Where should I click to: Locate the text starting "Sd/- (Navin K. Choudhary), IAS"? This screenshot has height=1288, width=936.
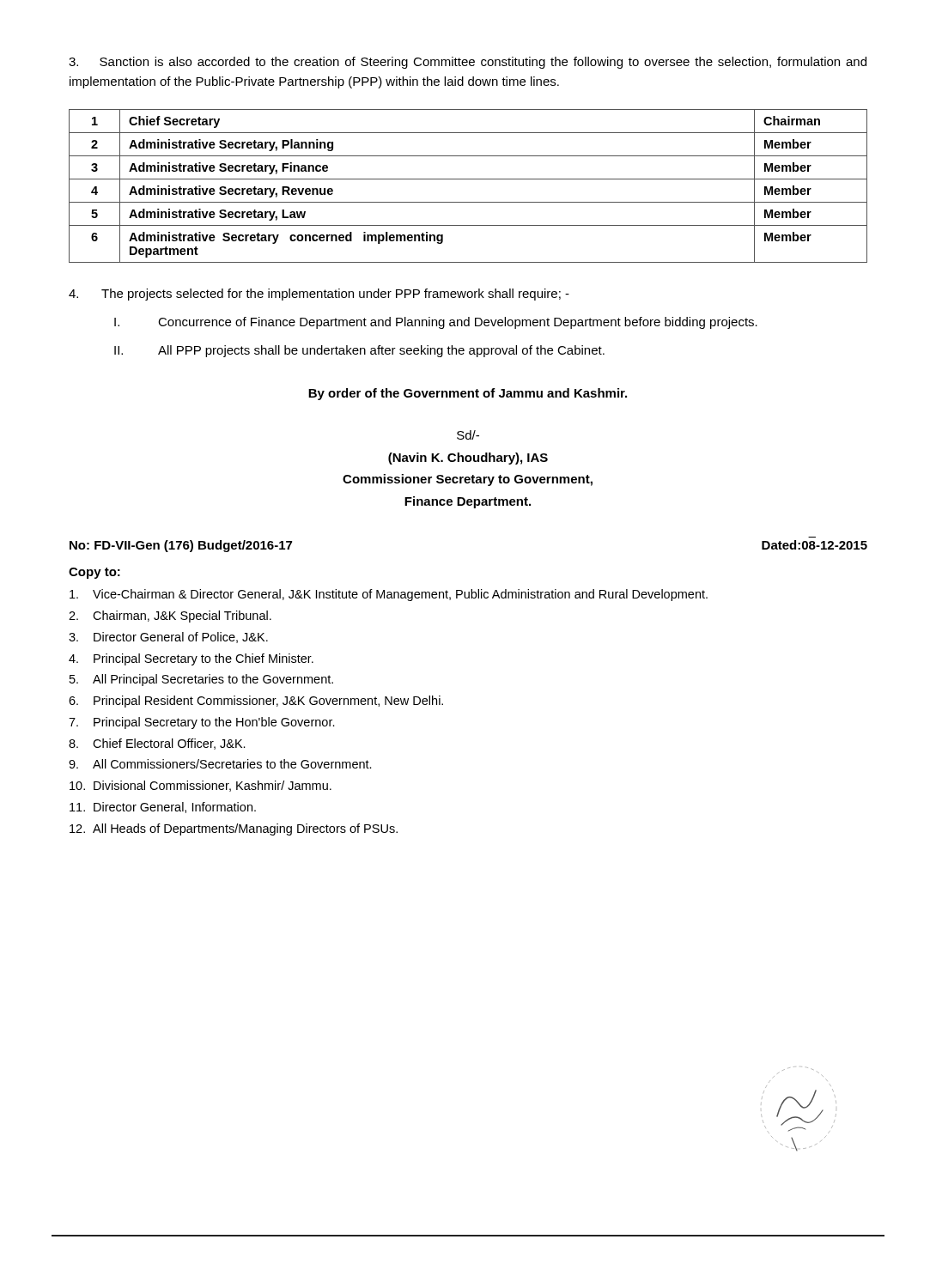pyautogui.click(x=468, y=468)
